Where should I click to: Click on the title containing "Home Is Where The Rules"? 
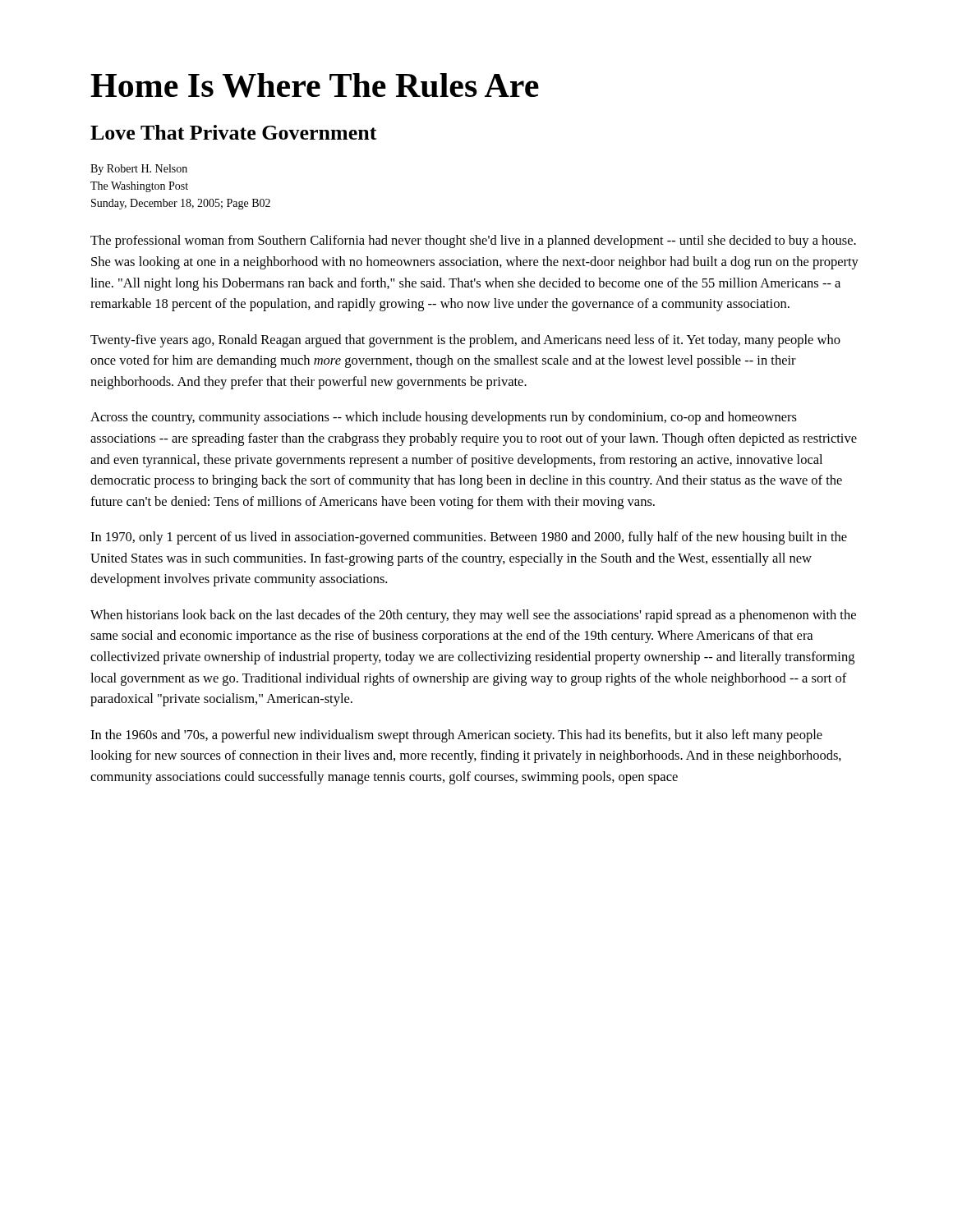[x=315, y=86]
